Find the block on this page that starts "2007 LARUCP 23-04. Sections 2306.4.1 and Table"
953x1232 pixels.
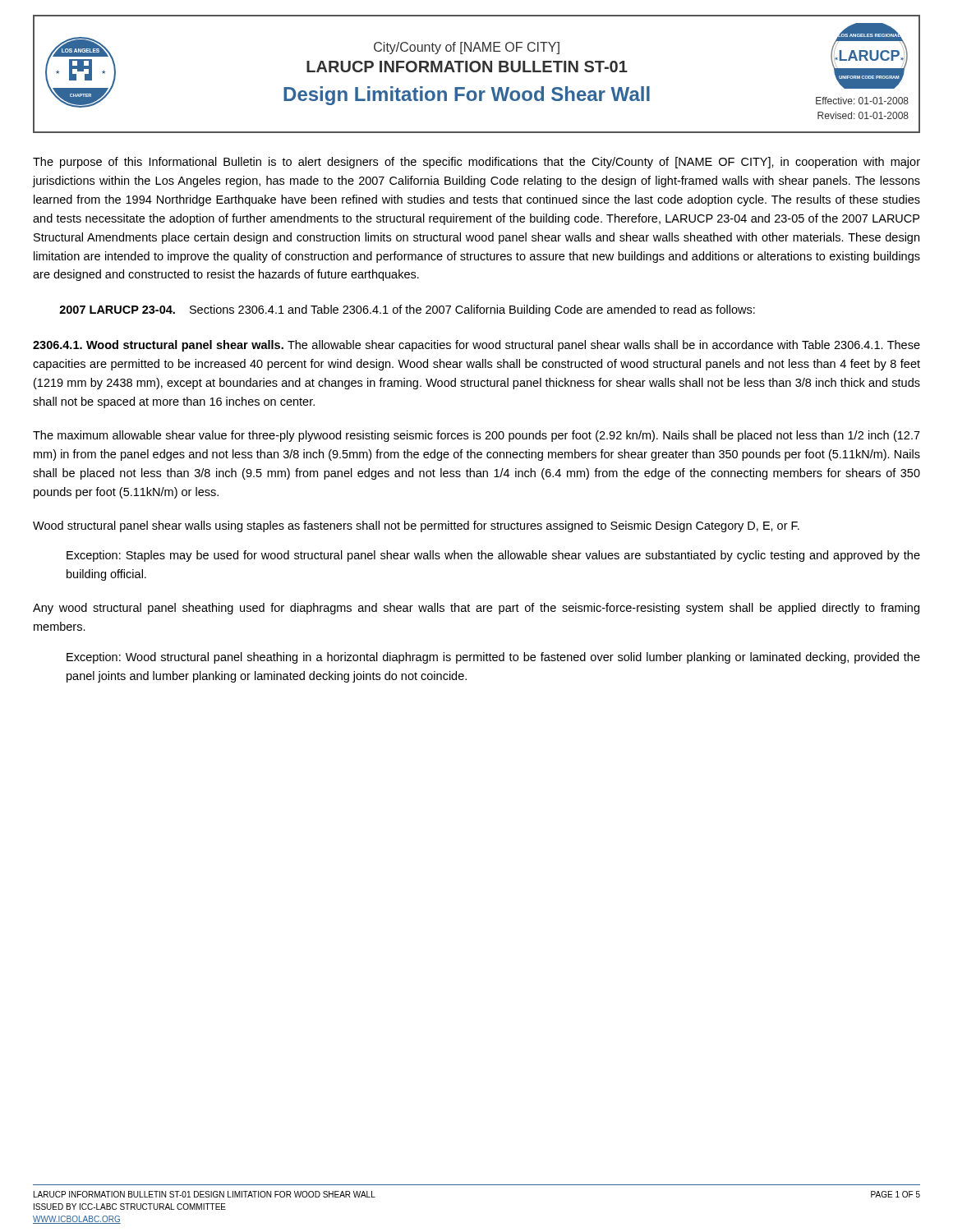(x=394, y=310)
